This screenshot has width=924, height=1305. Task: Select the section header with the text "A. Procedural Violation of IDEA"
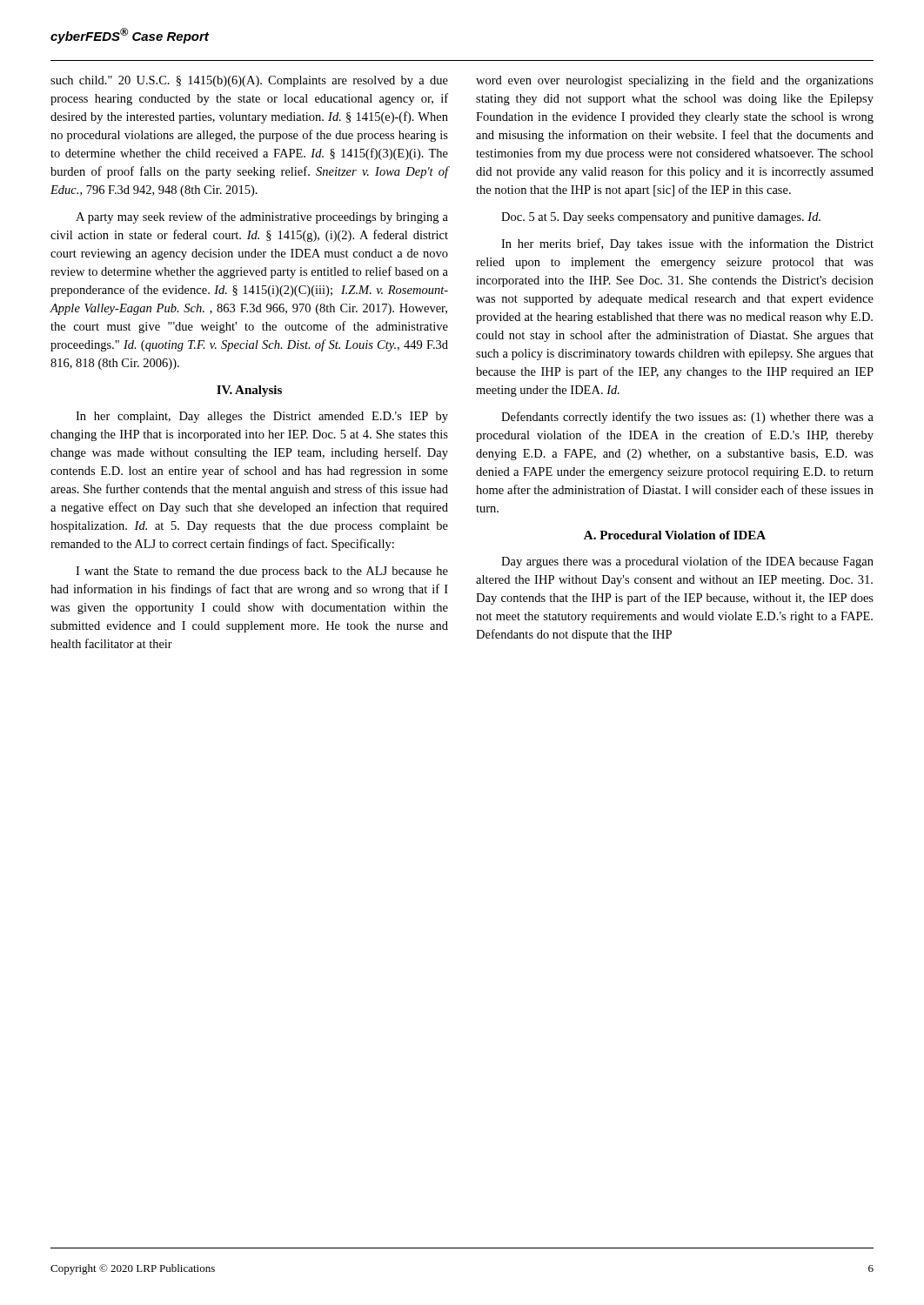(675, 535)
